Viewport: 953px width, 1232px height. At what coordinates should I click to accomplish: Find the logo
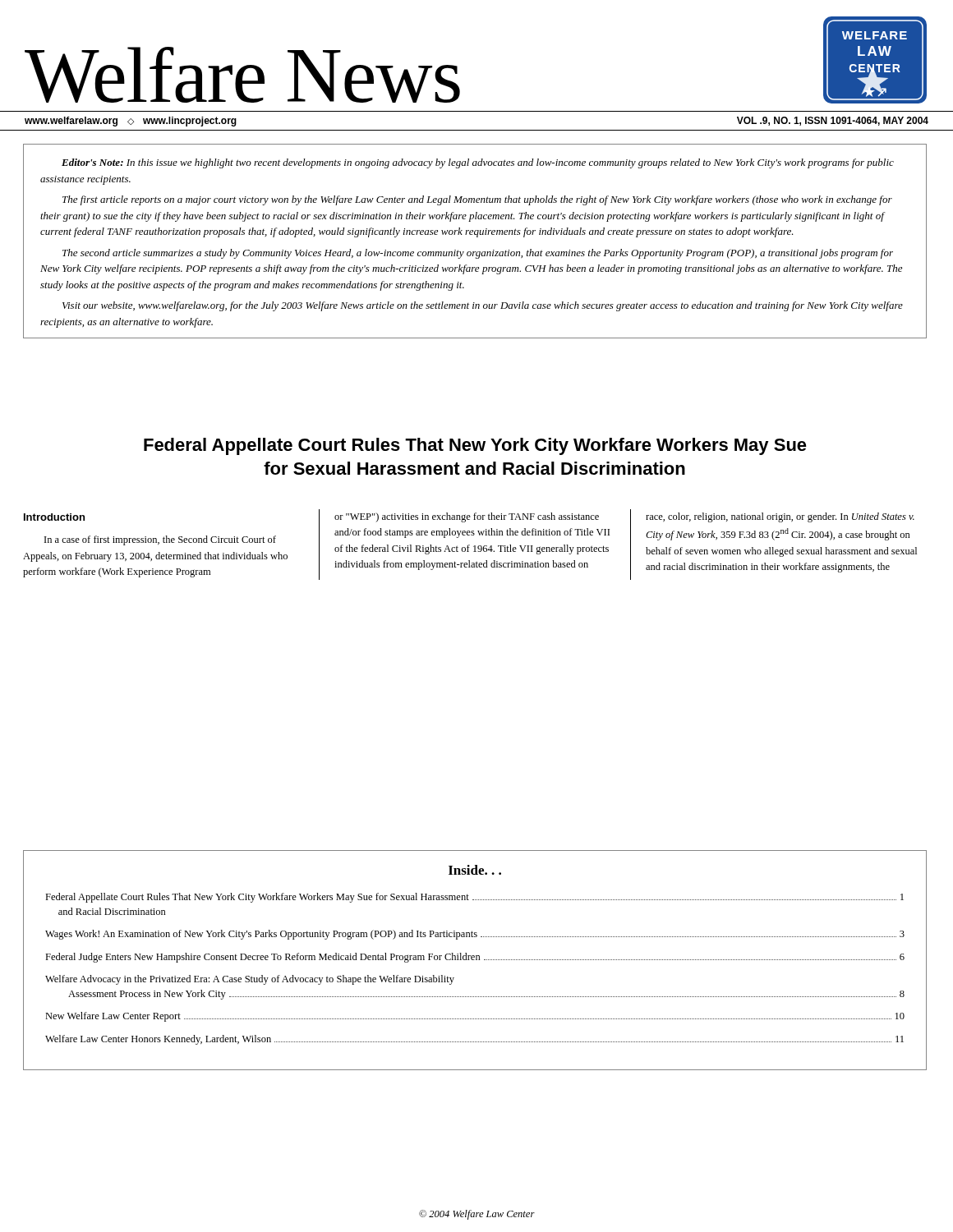pyautogui.click(x=875, y=62)
